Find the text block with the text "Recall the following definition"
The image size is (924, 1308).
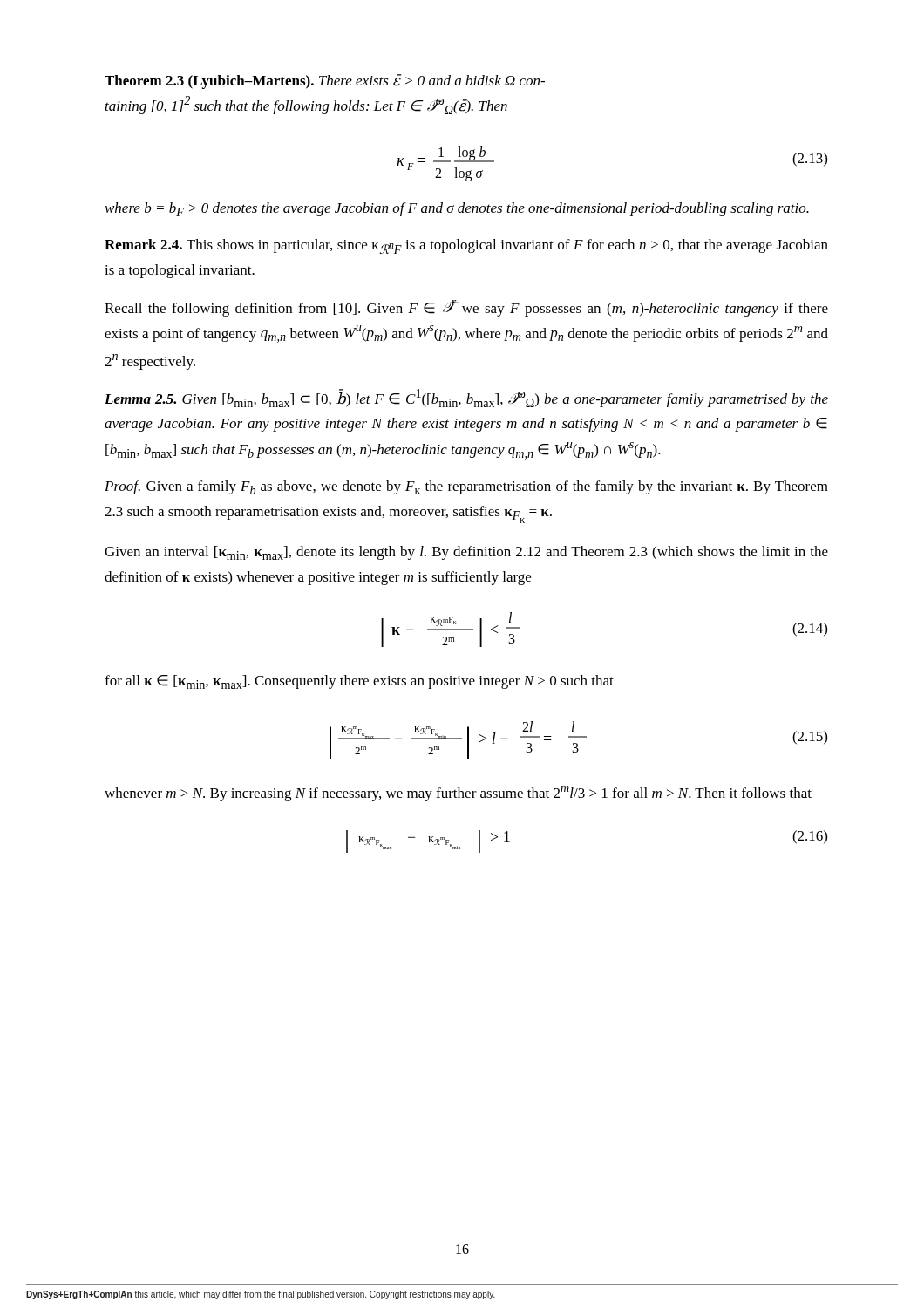point(466,333)
